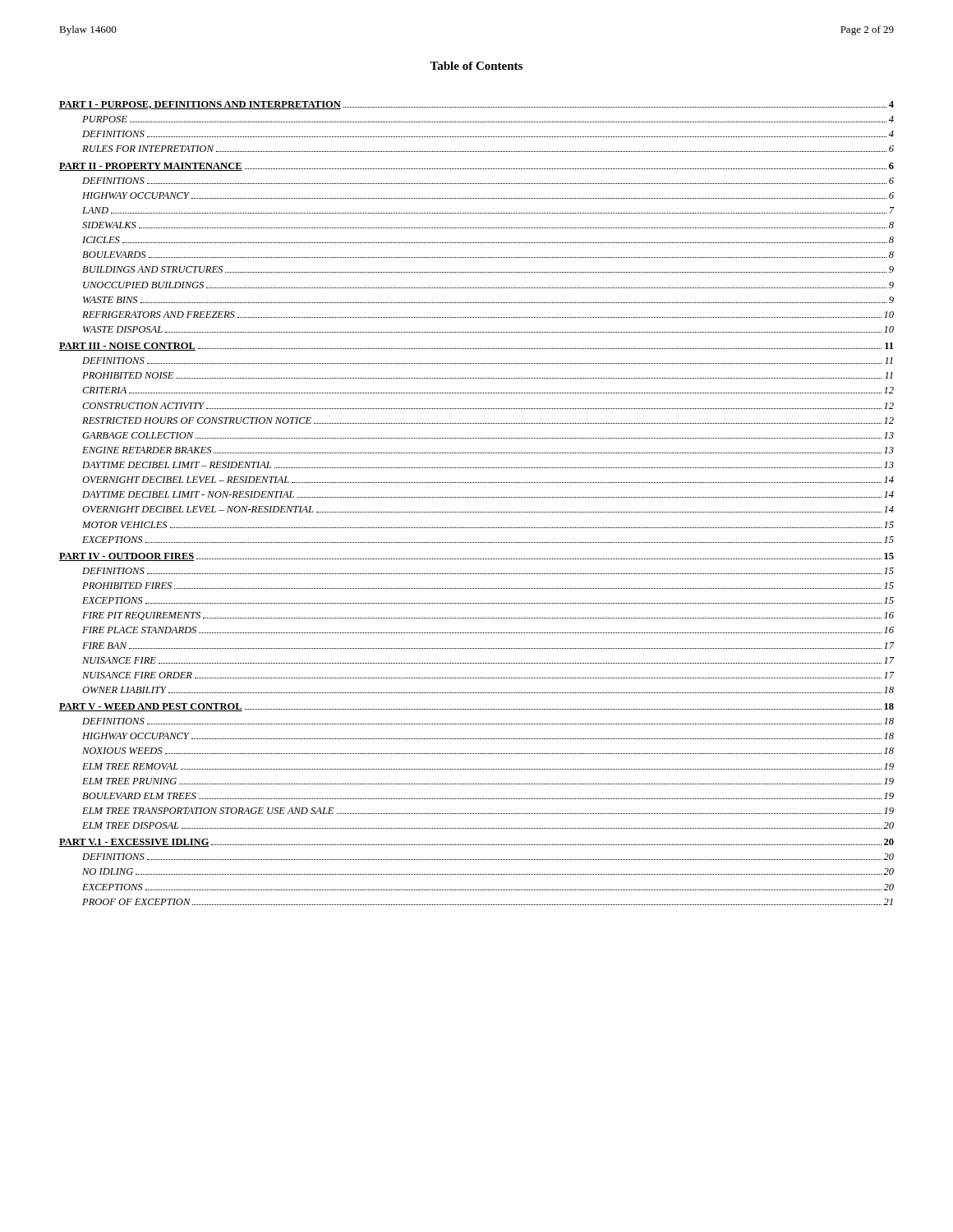The width and height of the screenshot is (953, 1232).
Task: Click where it says "EXCEPTIONS 20"
Action: click(x=488, y=887)
